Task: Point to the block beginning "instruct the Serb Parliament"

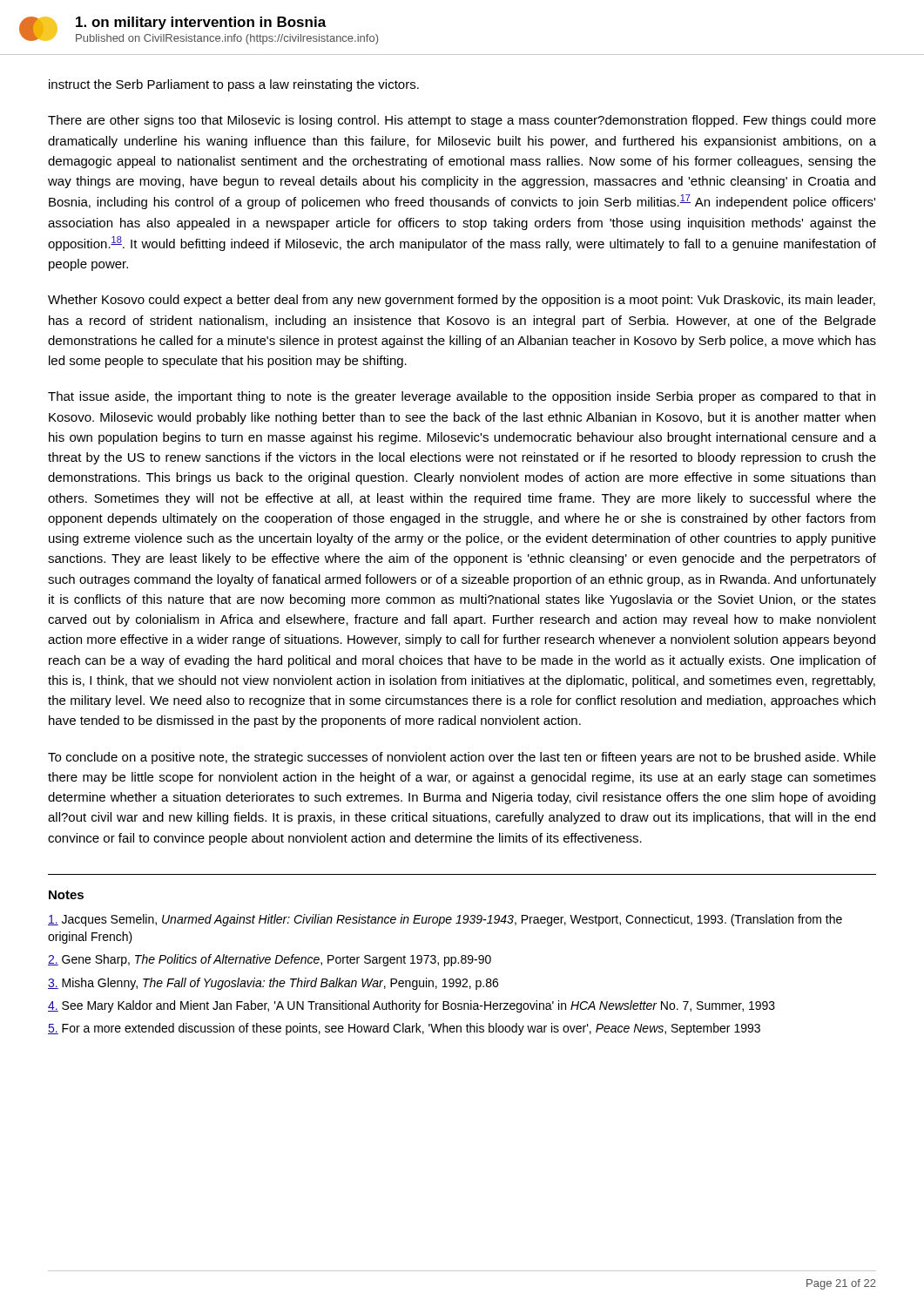Action: [x=234, y=84]
